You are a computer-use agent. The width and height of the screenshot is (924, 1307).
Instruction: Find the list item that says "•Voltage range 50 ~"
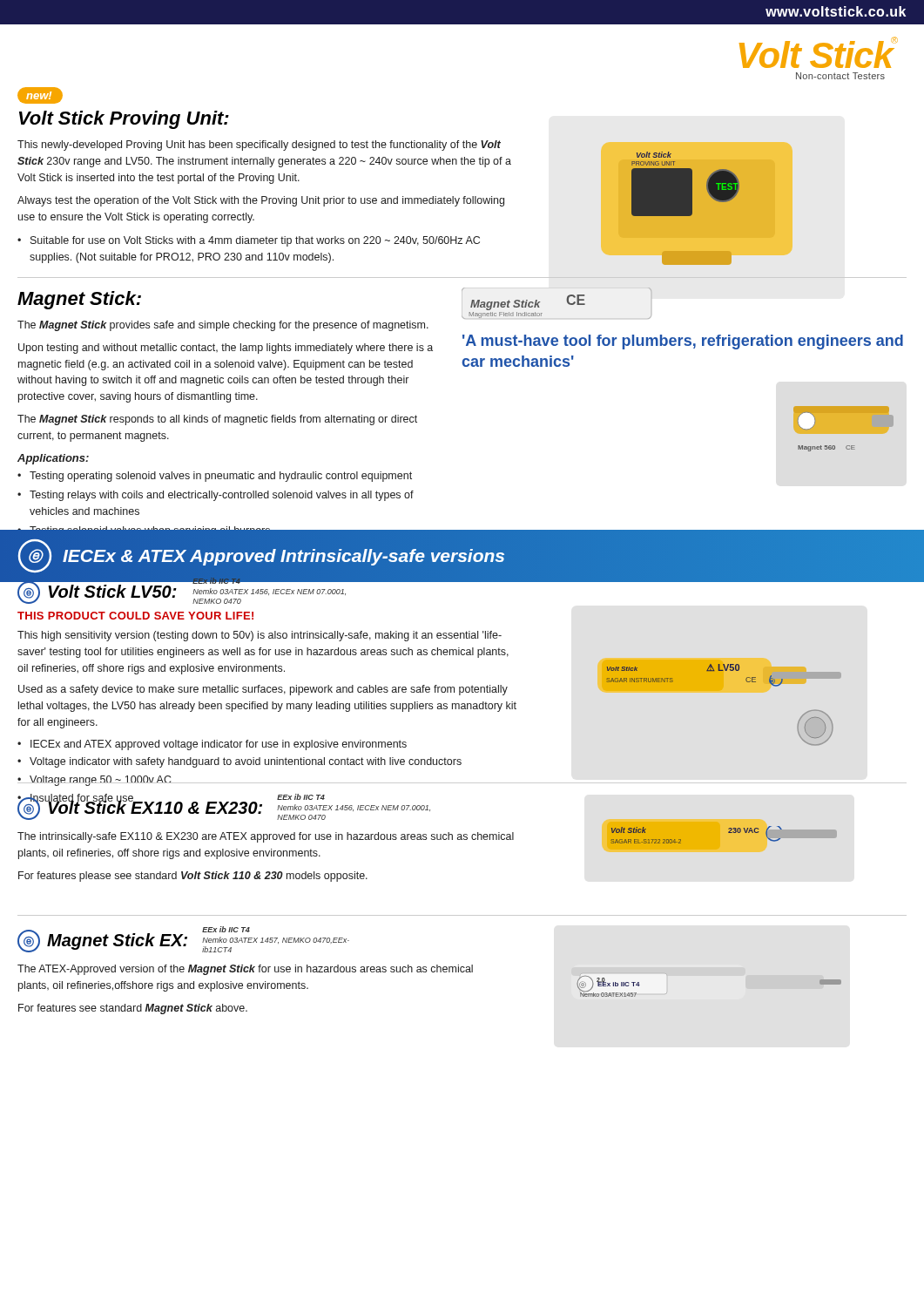95,780
